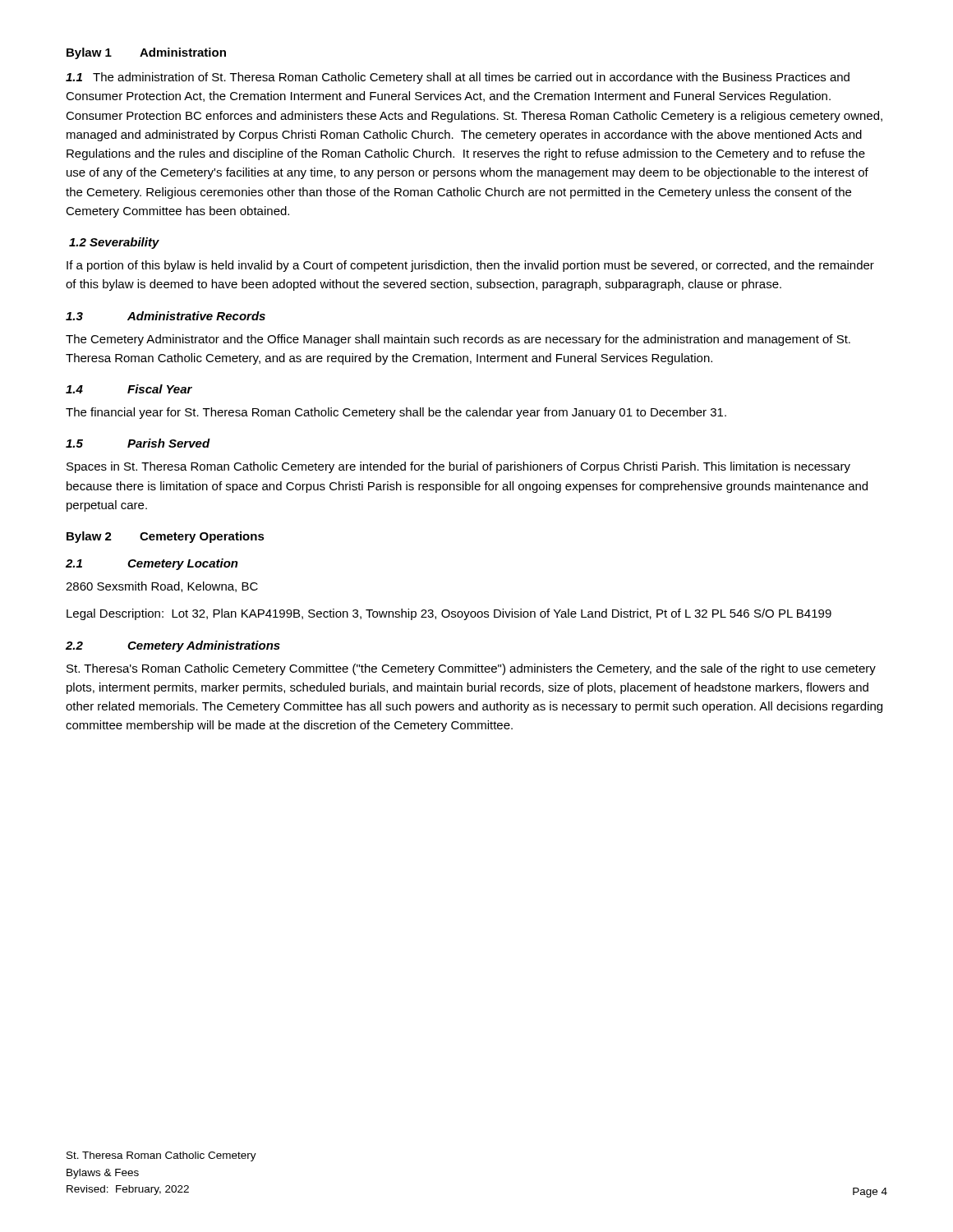Find the region starting "2.1Cemetery Location"
953x1232 pixels.
click(x=152, y=563)
